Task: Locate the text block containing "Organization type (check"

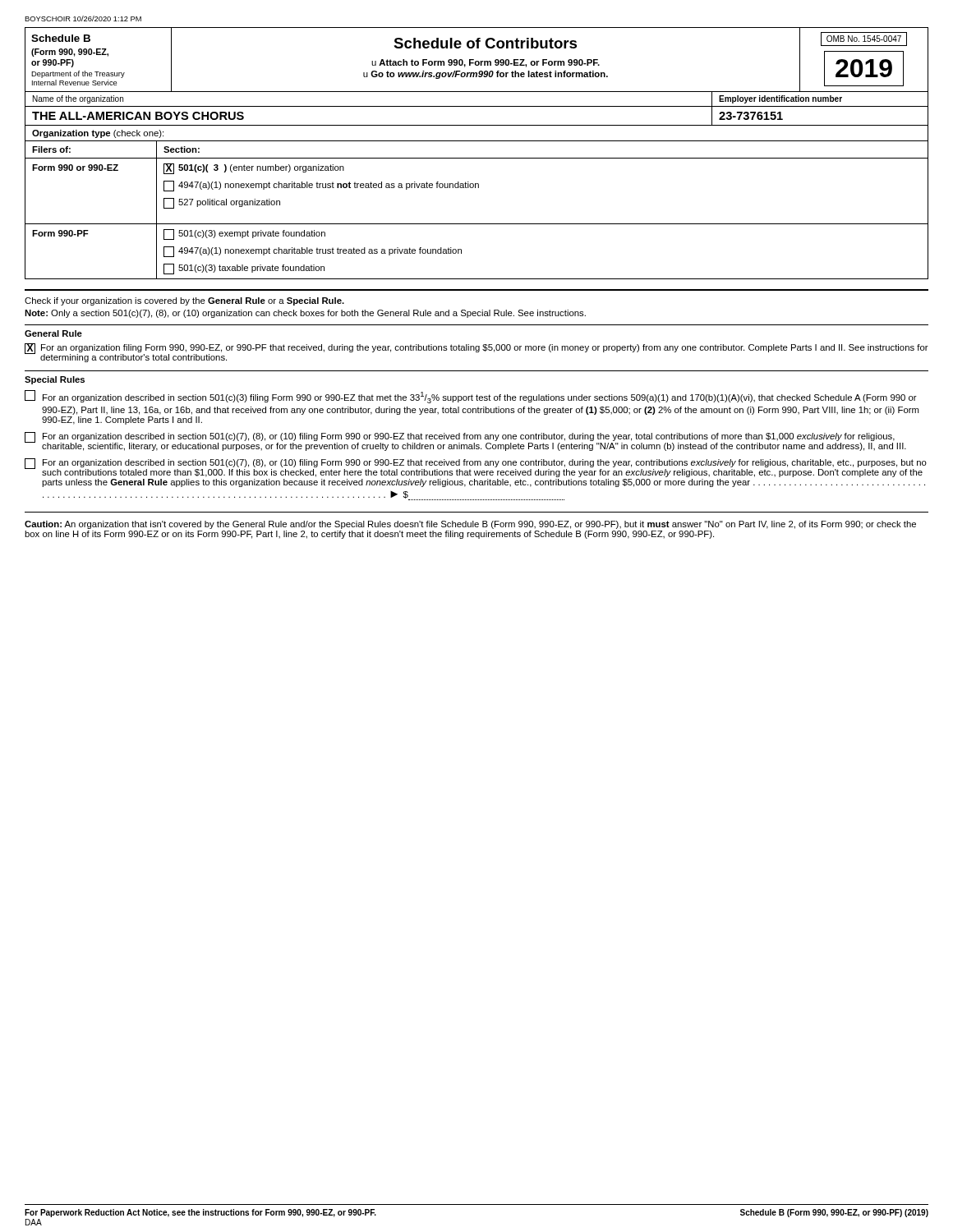Action: 98,133
